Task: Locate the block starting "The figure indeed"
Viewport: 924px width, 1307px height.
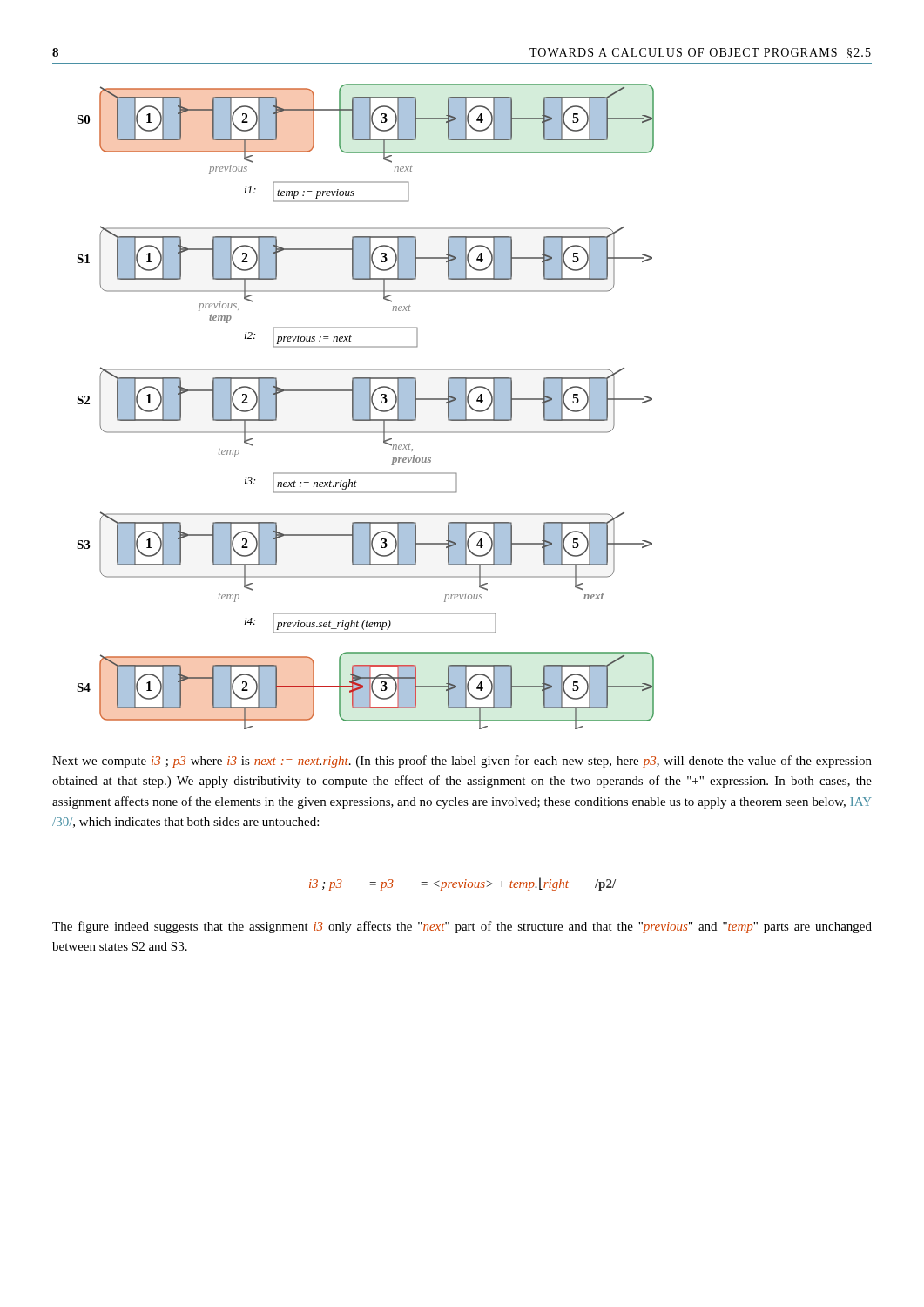Action: (x=462, y=936)
